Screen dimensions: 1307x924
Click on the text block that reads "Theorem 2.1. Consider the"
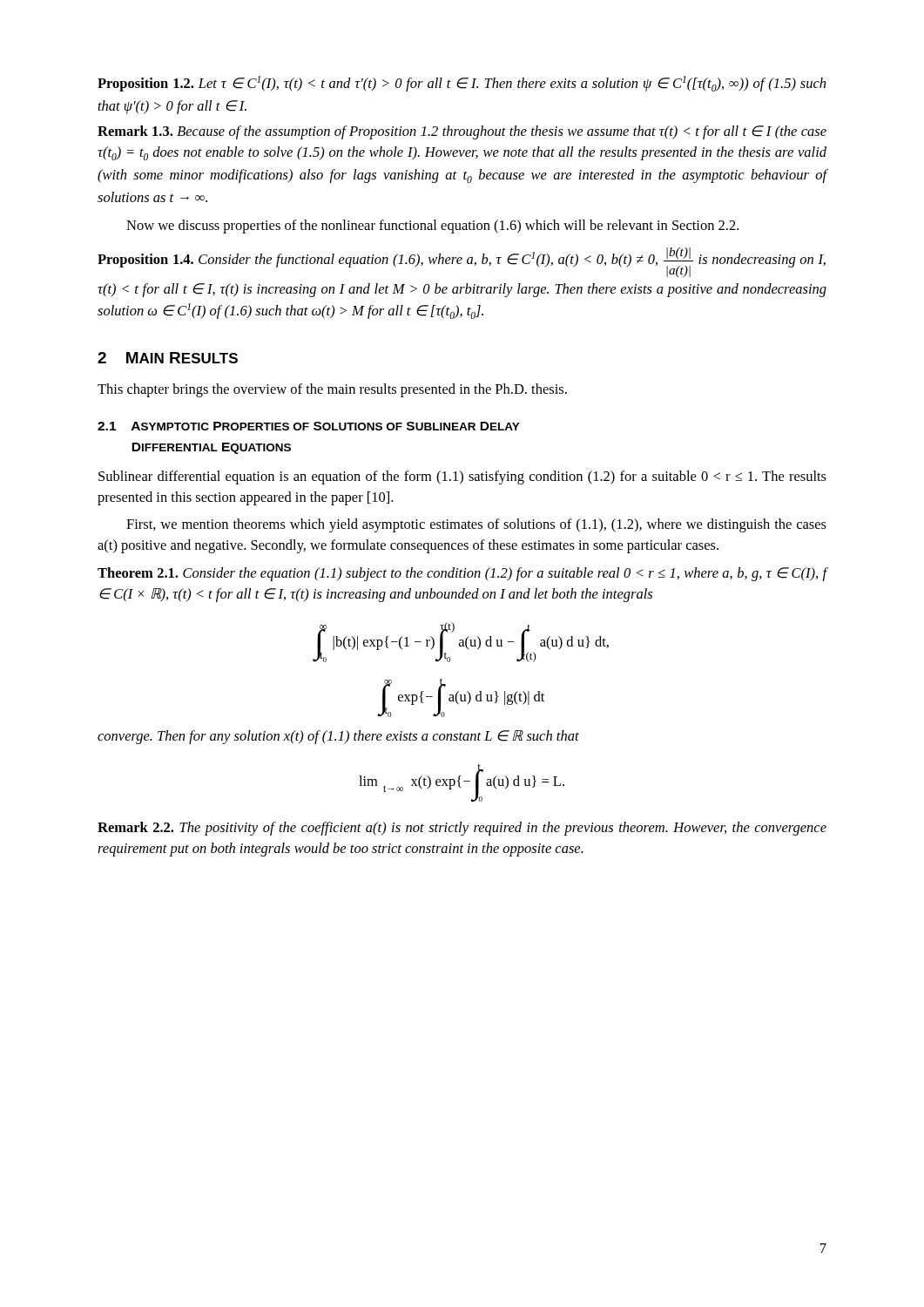[x=462, y=584]
